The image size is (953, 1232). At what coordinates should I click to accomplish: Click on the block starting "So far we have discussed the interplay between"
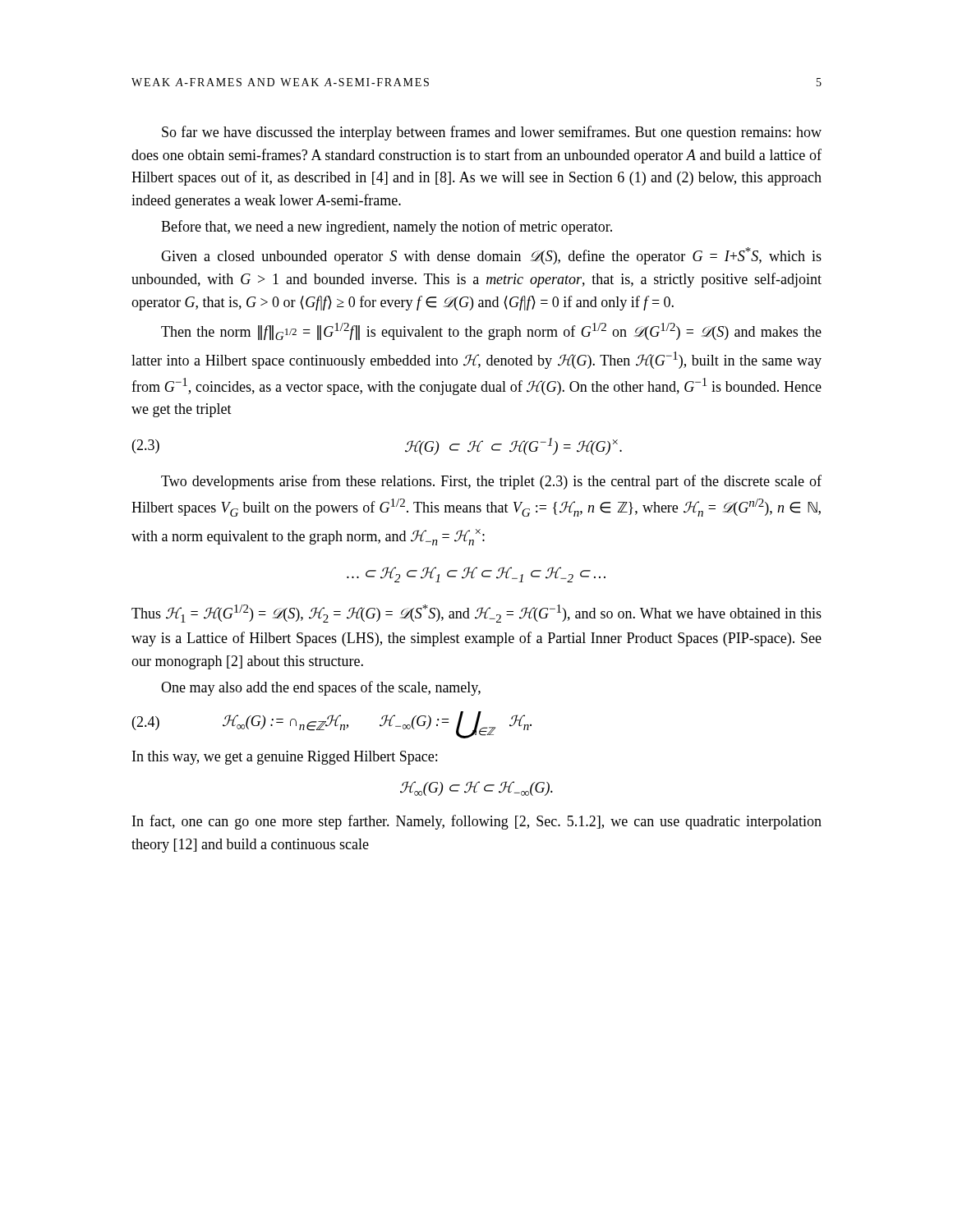(x=476, y=167)
